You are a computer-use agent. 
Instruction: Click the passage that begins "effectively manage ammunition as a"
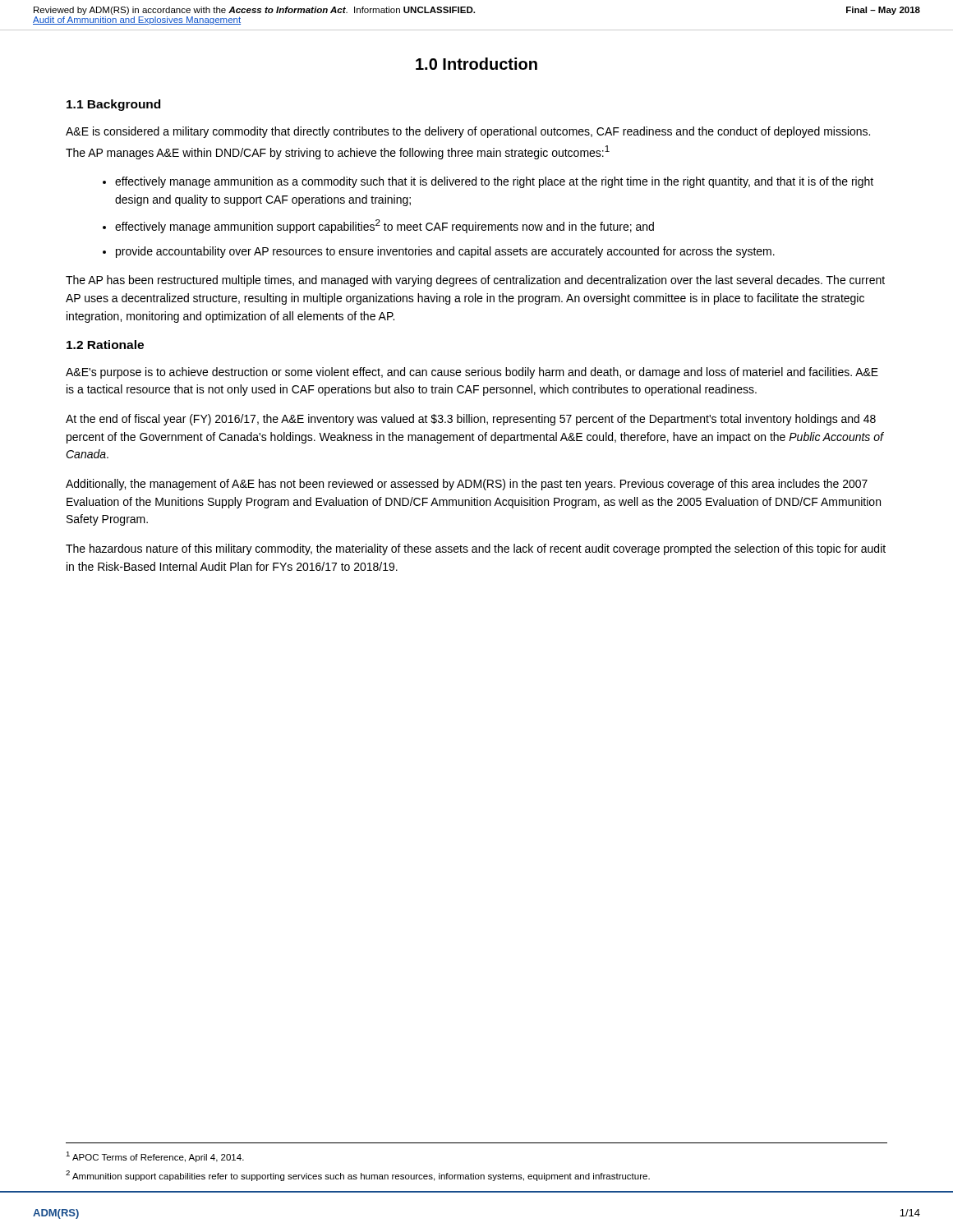[494, 190]
